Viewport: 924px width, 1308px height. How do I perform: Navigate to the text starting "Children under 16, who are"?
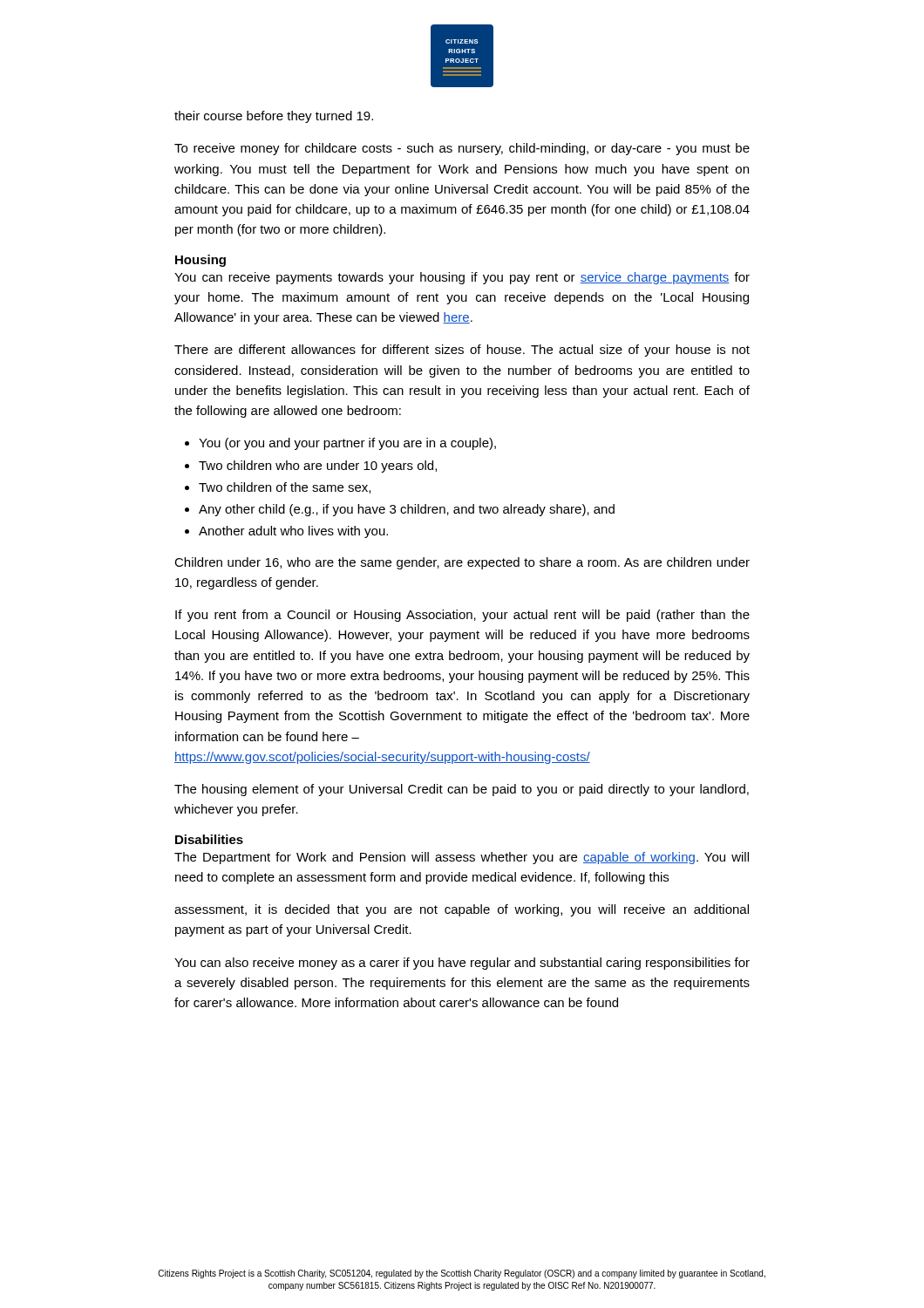tap(462, 572)
